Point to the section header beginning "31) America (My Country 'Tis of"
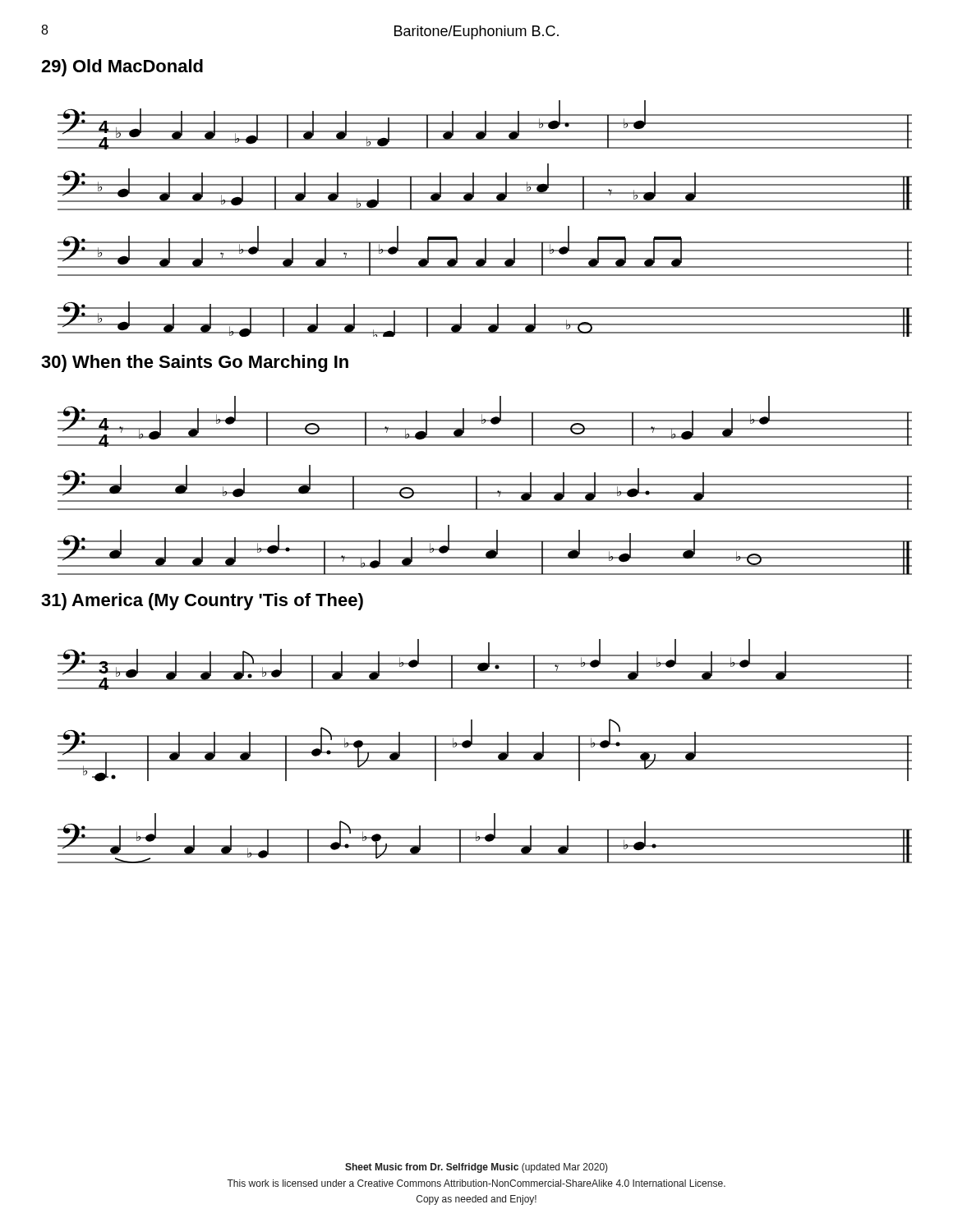The image size is (953, 1232). (x=202, y=600)
